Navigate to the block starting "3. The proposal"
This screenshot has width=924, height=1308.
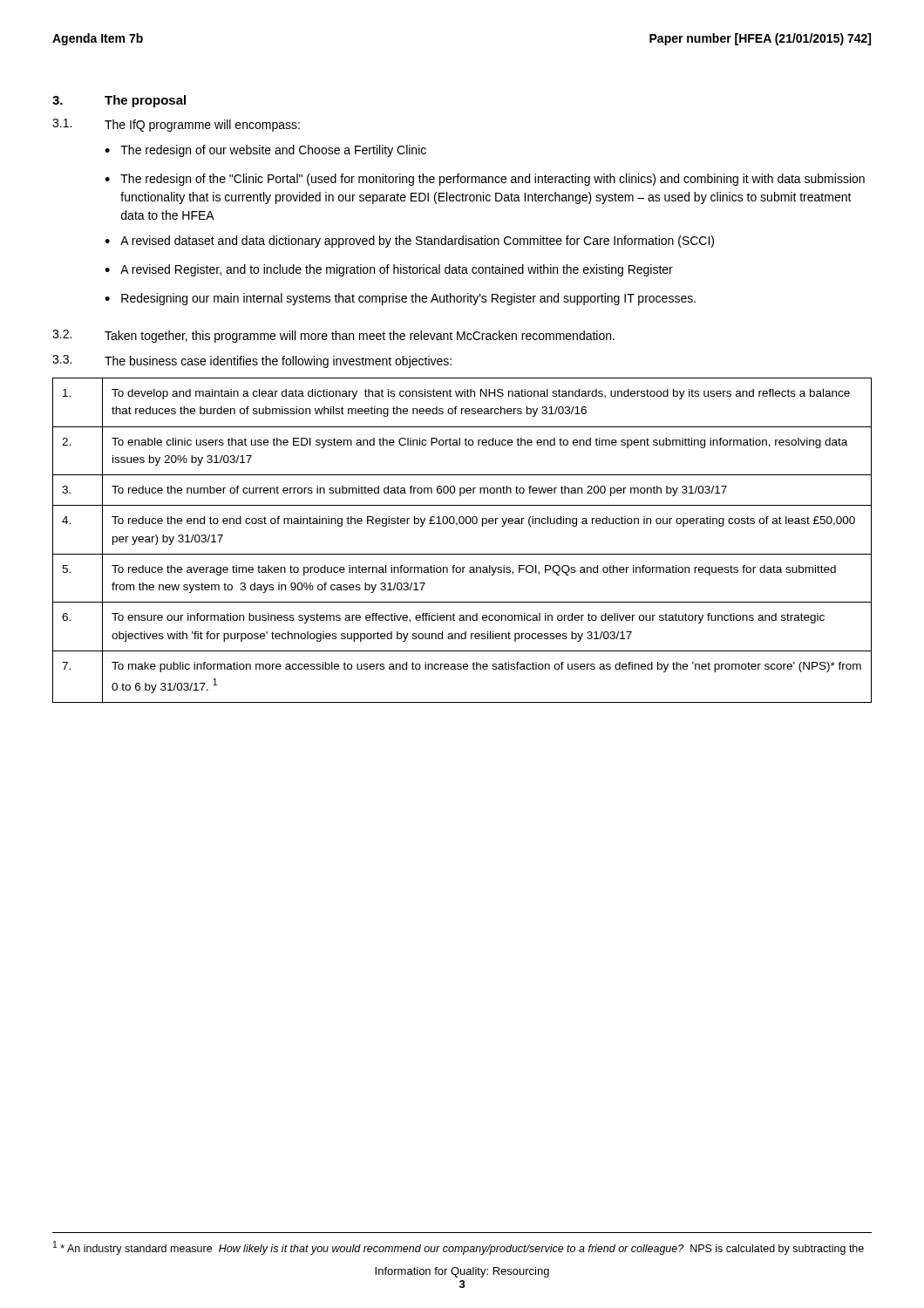120,100
